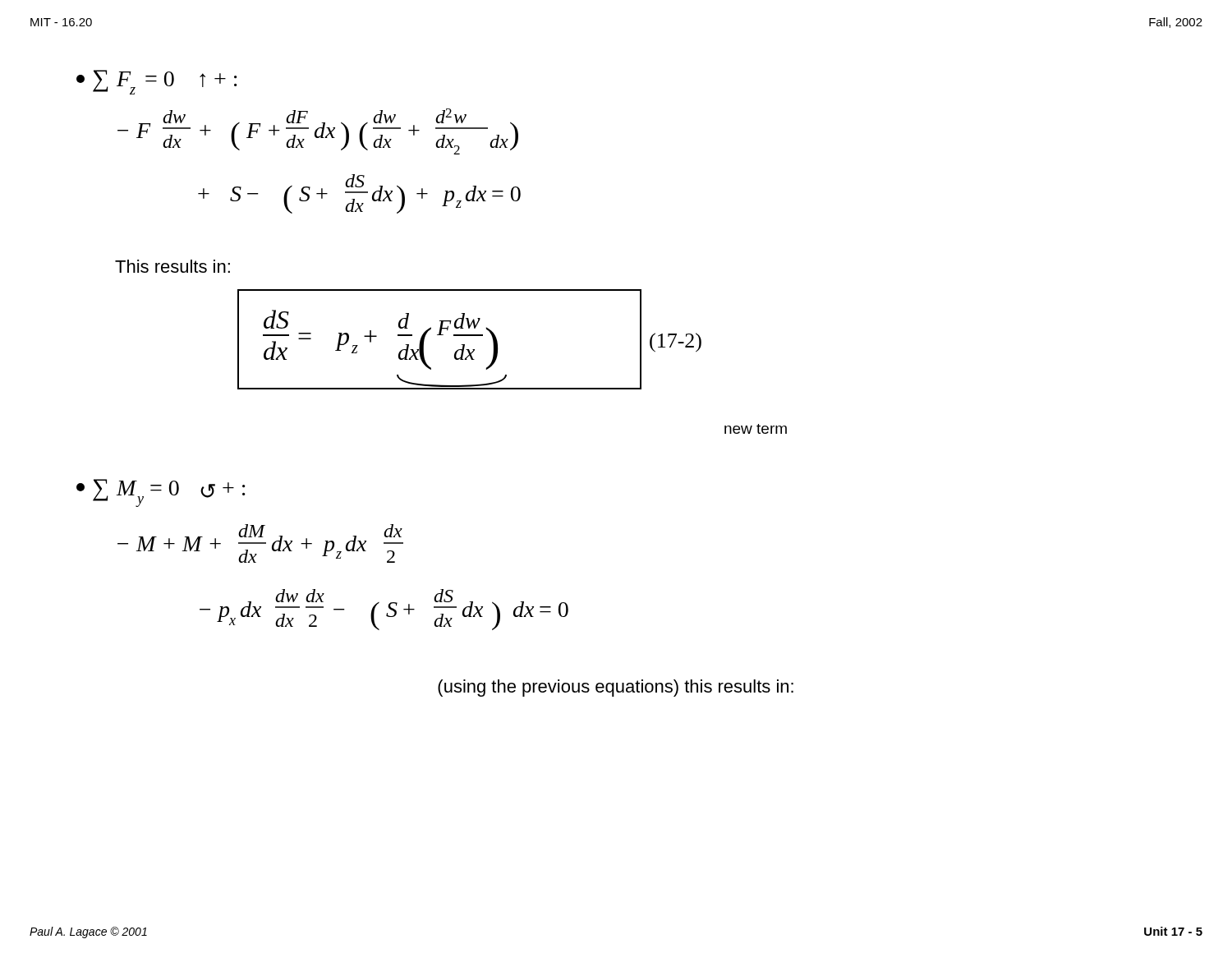The height and width of the screenshot is (953, 1232).
Task: Click on the text block starting "∑ F z = 0 ↑ +"
Action: [x=402, y=140]
